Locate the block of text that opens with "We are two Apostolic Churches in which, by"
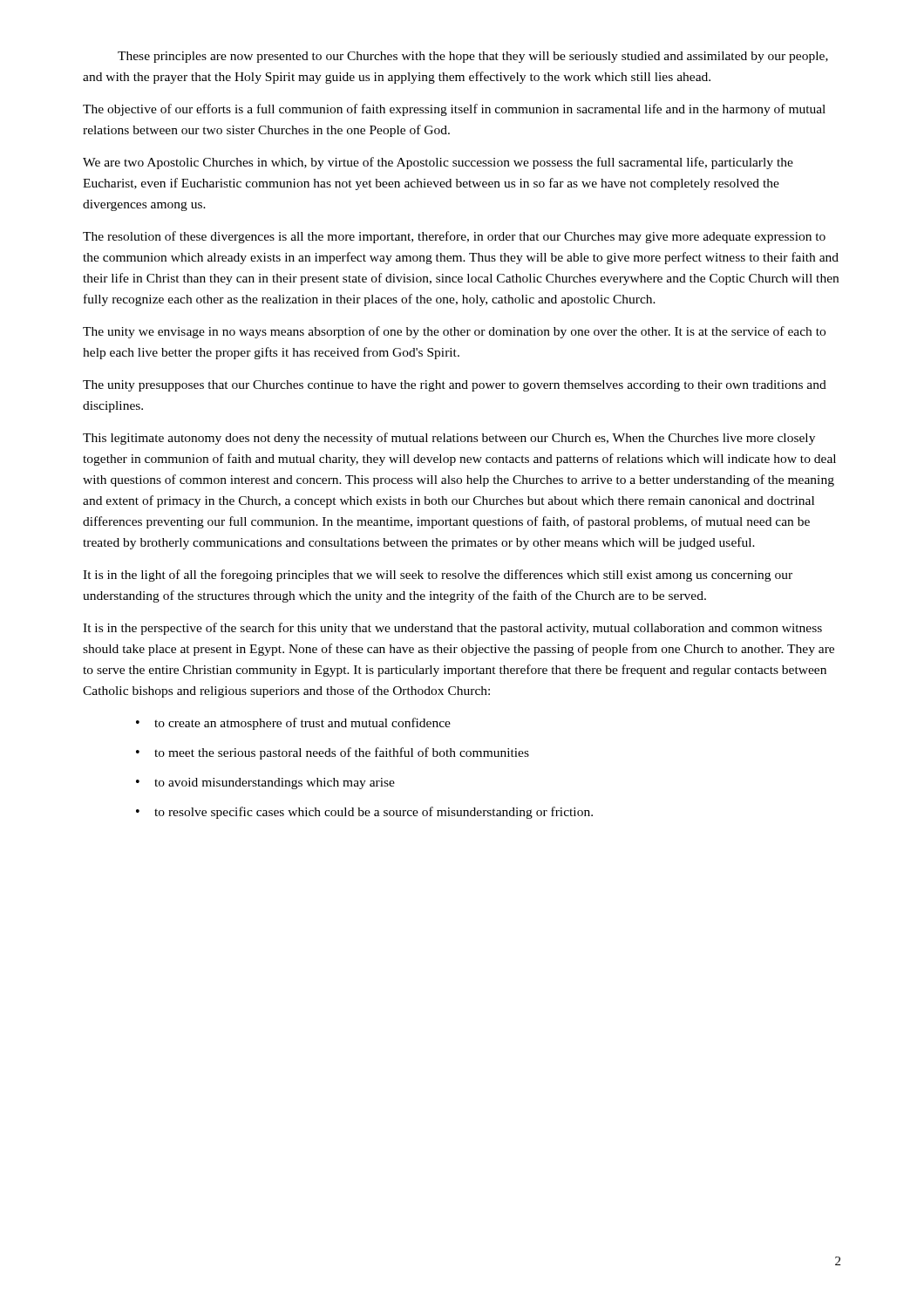Viewport: 924px width, 1308px height. pos(462,183)
